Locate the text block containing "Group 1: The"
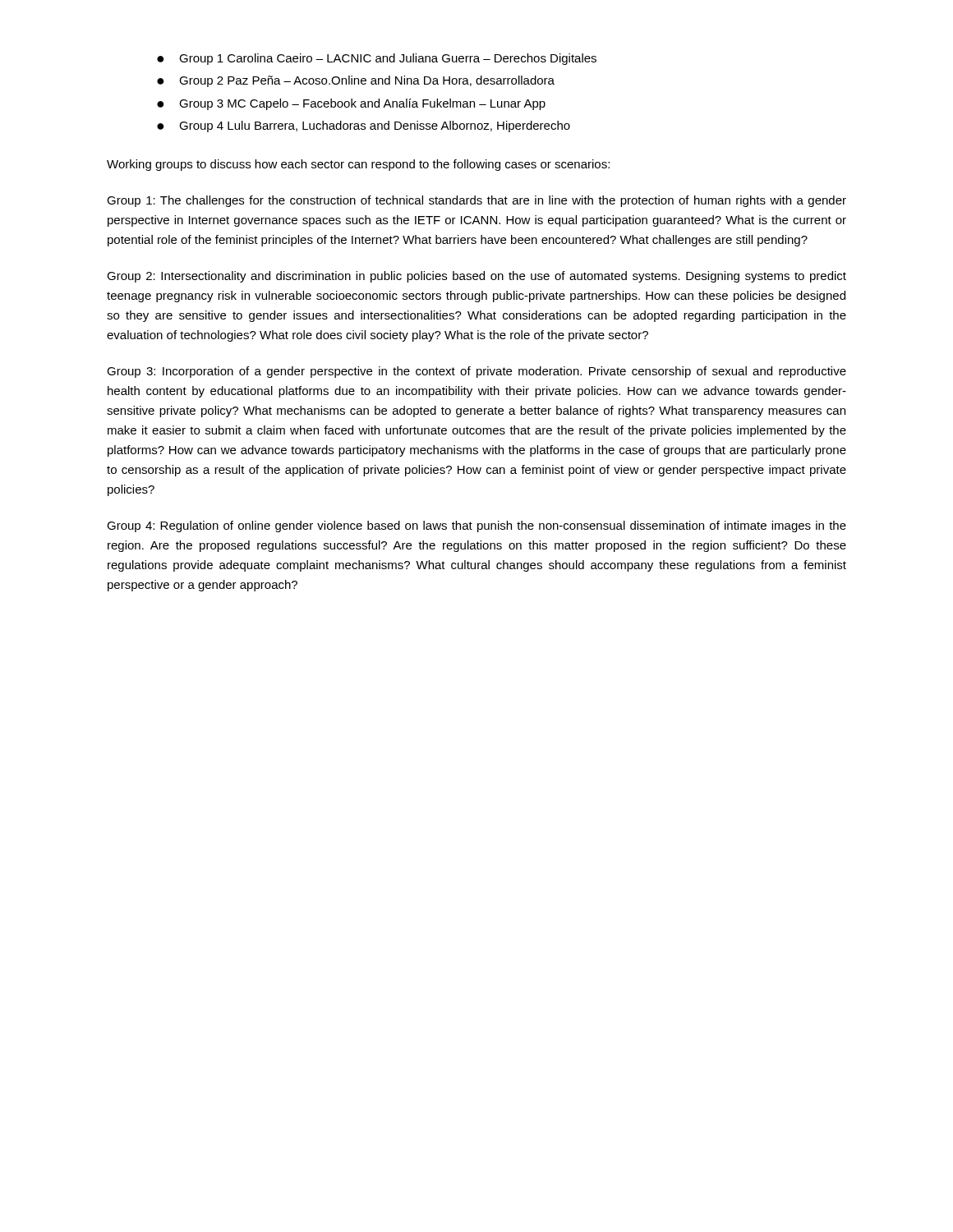The height and width of the screenshot is (1232, 953). pos(476,219)
